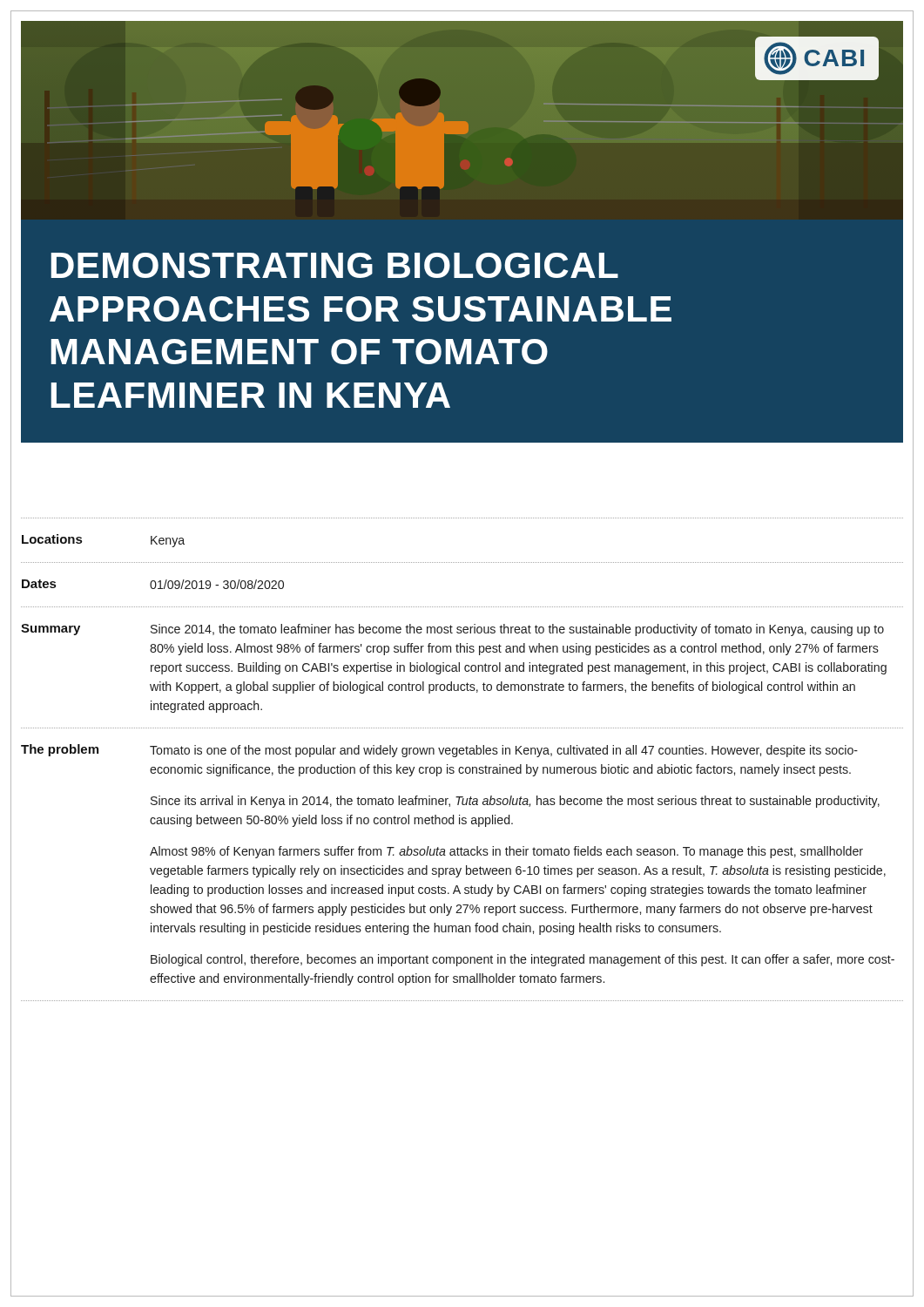Locate the title that opens with "DEMONSTRATING BIOLOGICAL APPROACHES FOR SUSTAINABLE"
The image size is (924, 1307).
point(462,330)
